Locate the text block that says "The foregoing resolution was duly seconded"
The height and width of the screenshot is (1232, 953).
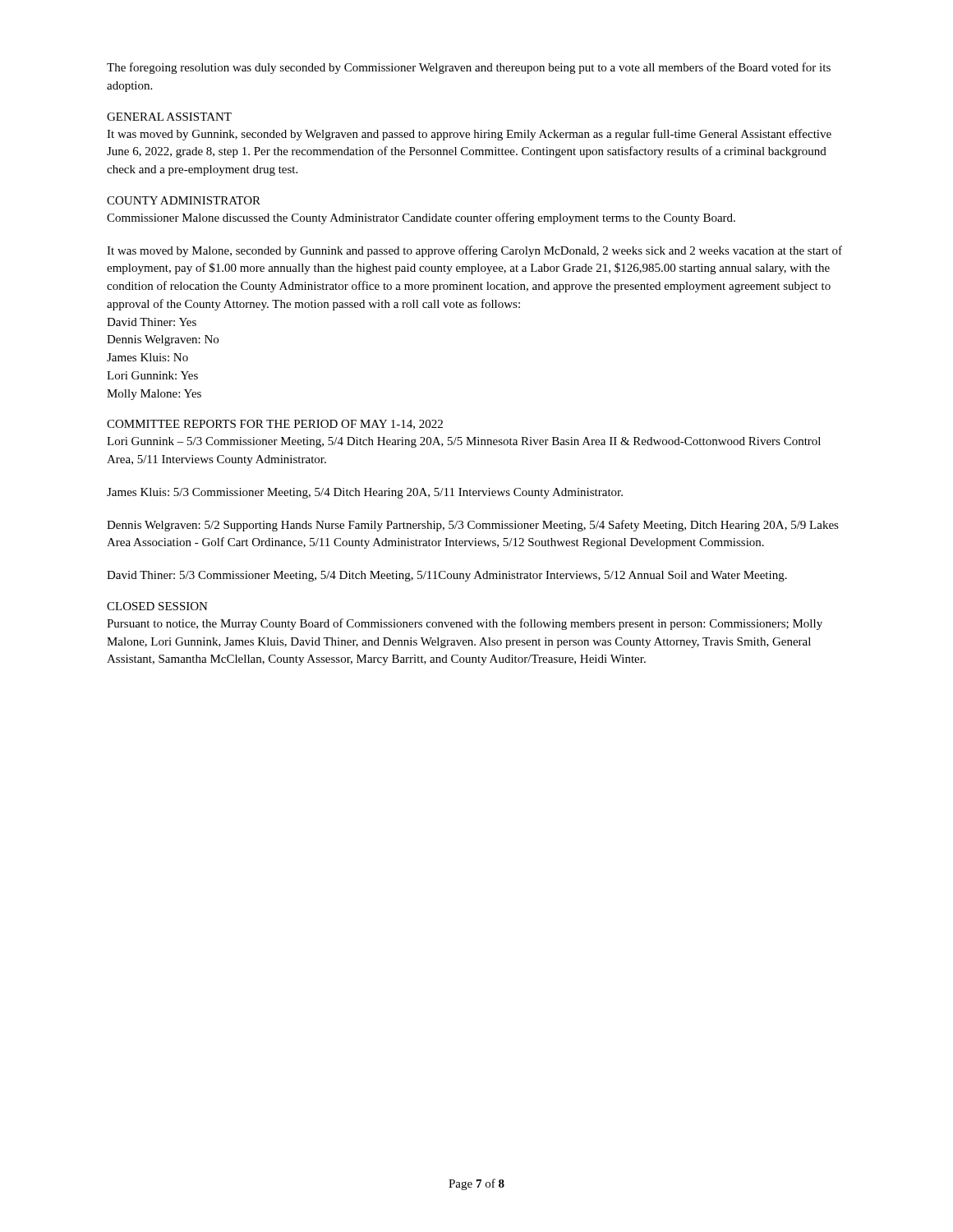469,76
